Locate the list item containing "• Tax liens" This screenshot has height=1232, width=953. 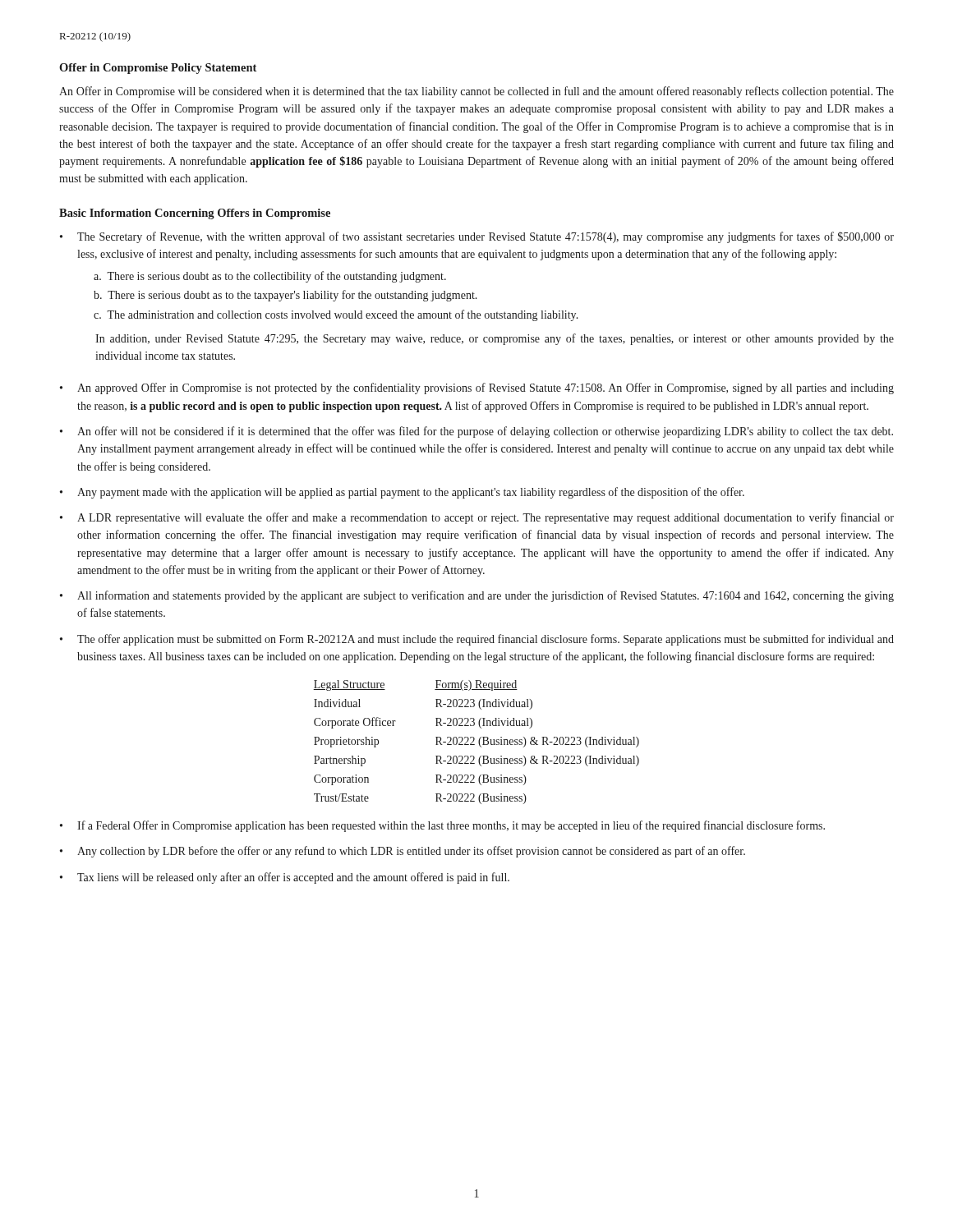(x=476, y=877)
